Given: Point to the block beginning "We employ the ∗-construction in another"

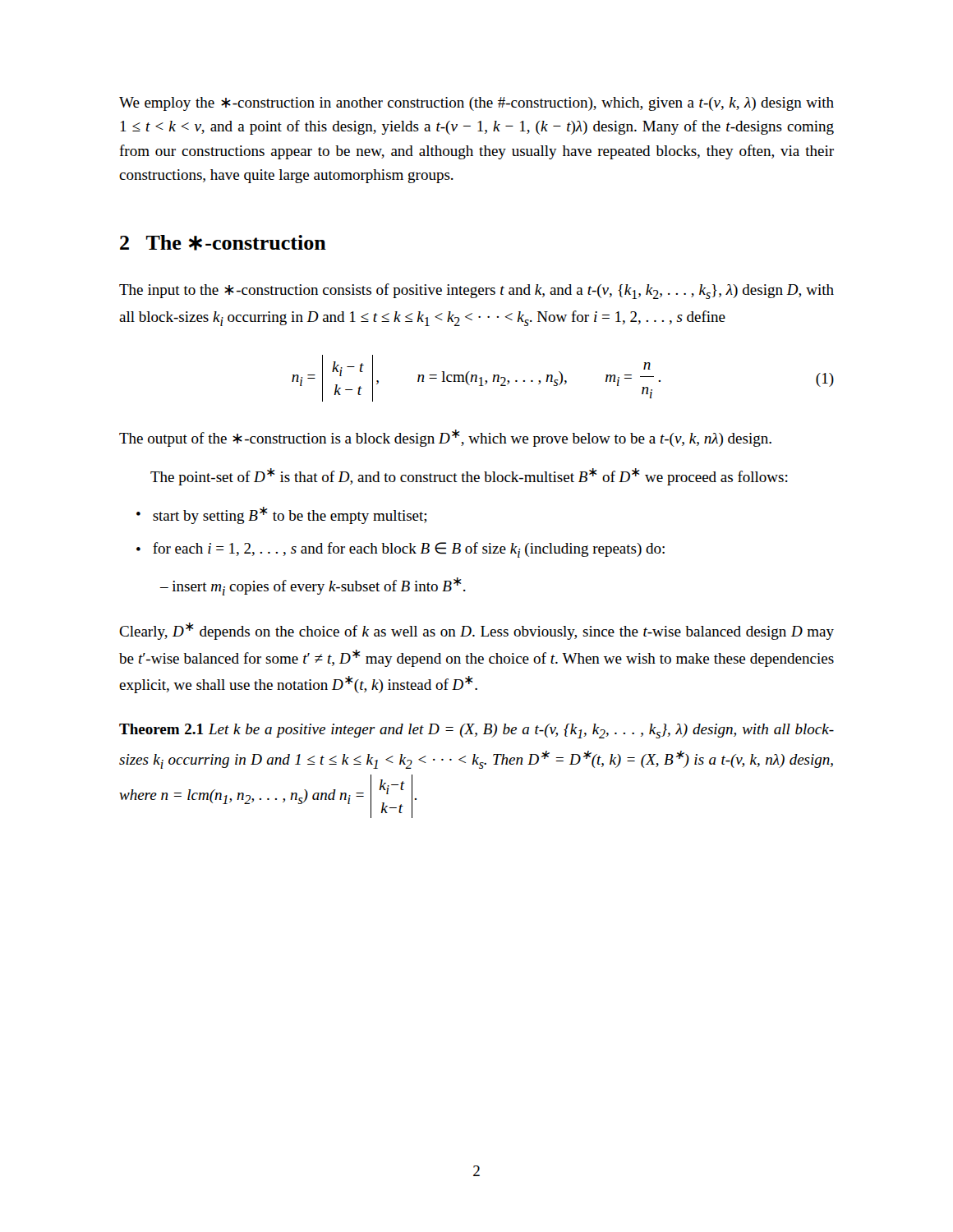Looking at the screenshot, I should click(x=476, y=139).
